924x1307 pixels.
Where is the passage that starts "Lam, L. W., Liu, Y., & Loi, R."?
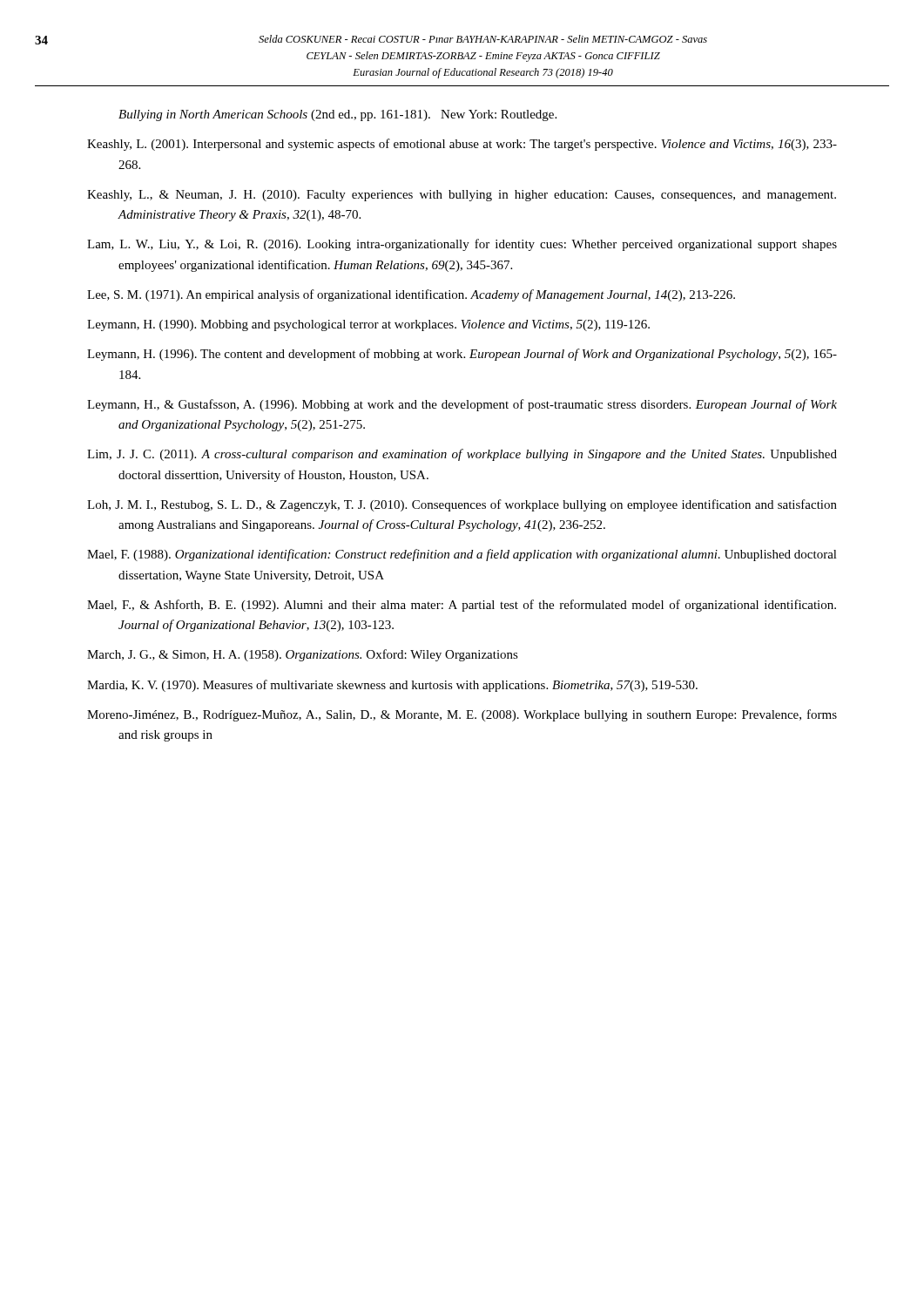click(462, 254)
